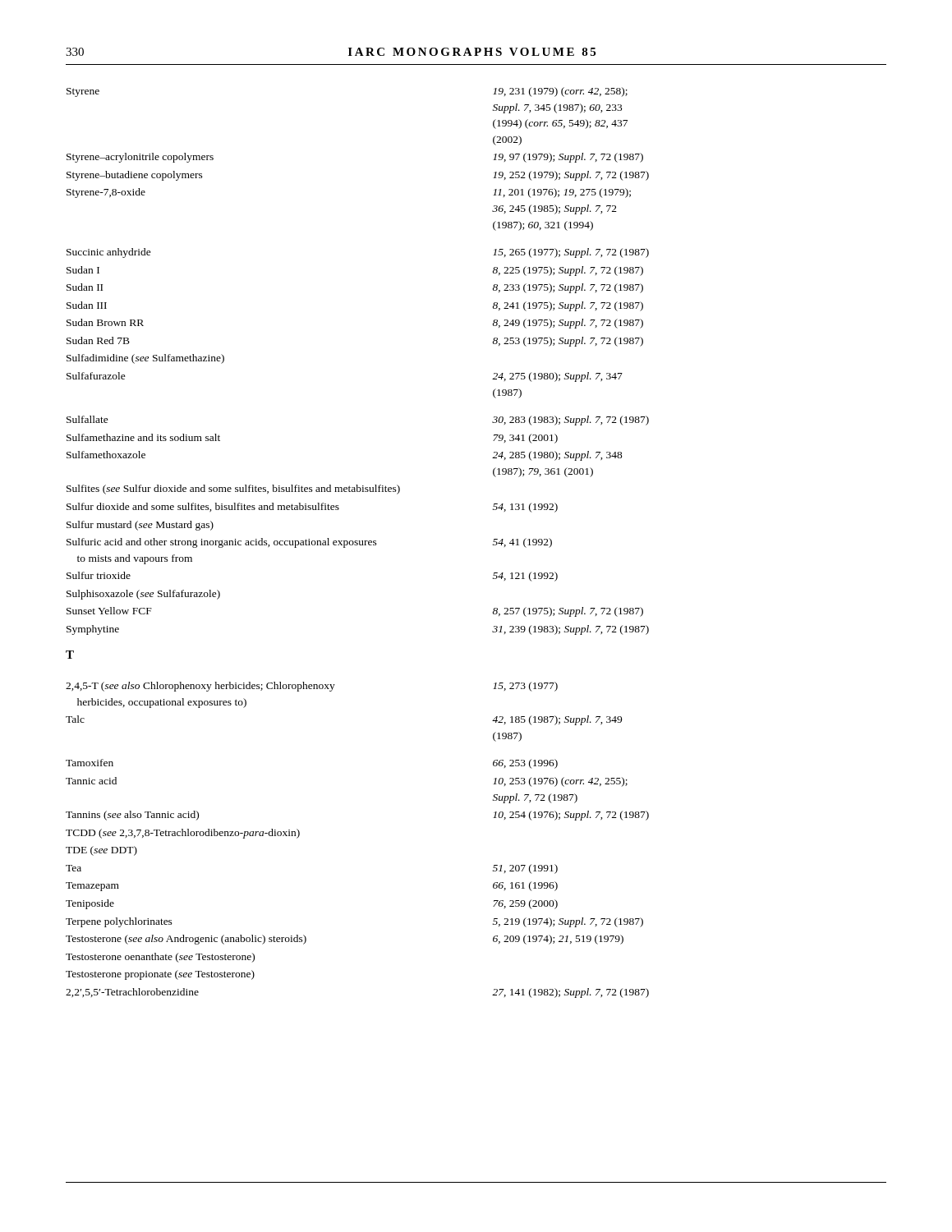This screenshot has height=1232, width=952.
Task: Where does it say "Testosterone oenanthate (see Testosterone)"?
Action: click(x=160, y=956)
